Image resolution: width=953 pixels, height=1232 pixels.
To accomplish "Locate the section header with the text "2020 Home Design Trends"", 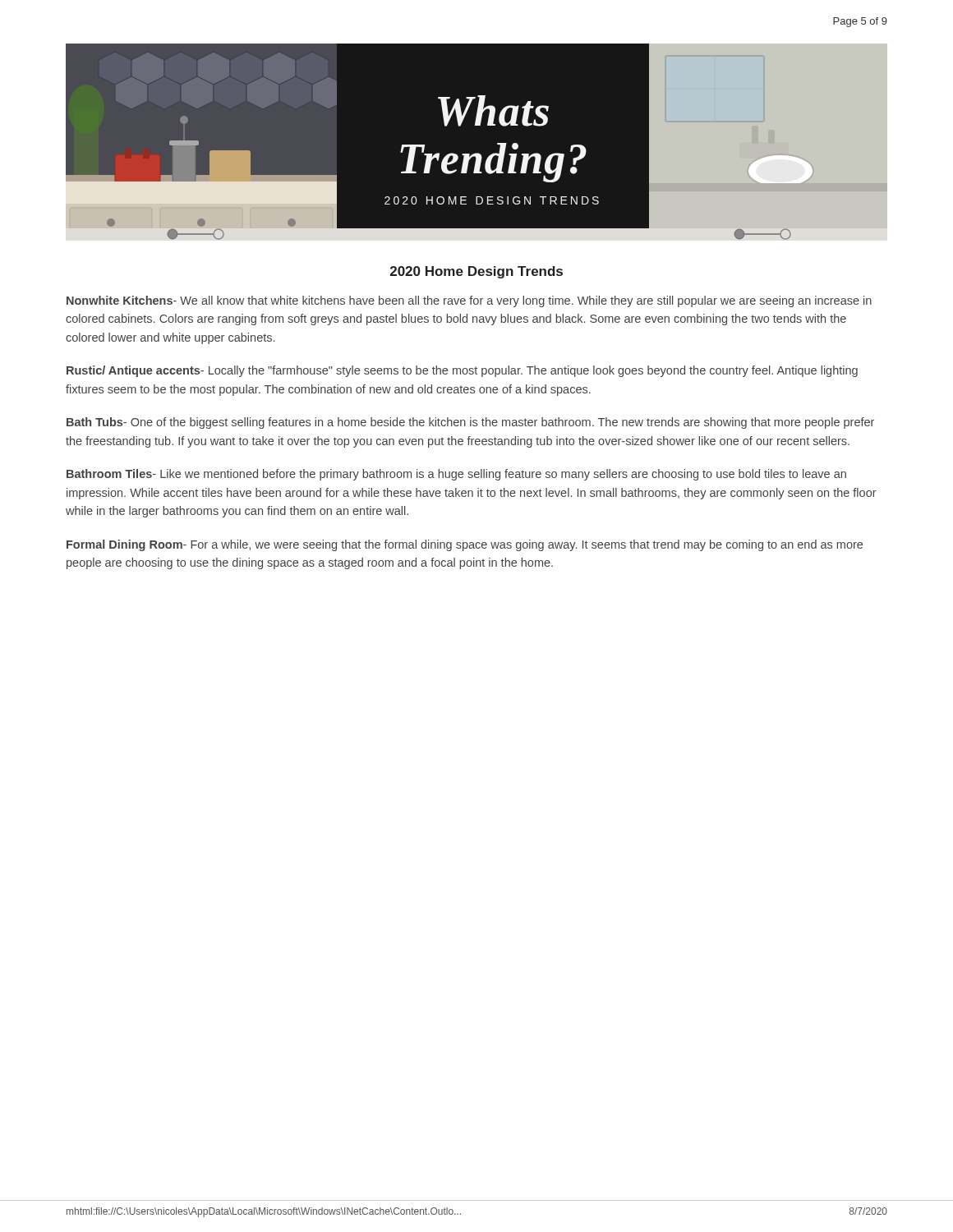I will tap(476, 271).
